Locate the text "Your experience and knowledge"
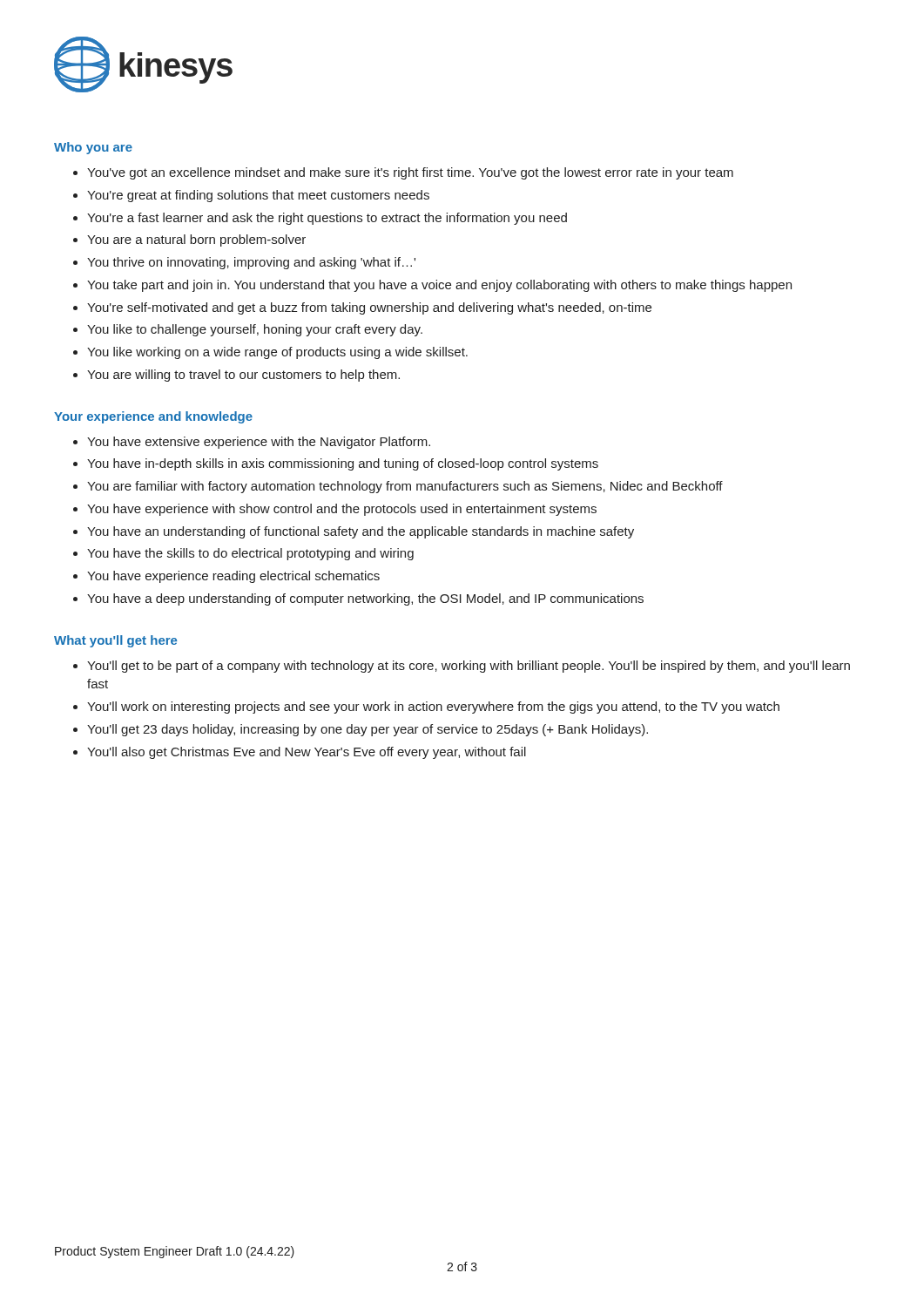Image resolution: width=924 pixels, height=1307 pixels. (x=153, y=416)
